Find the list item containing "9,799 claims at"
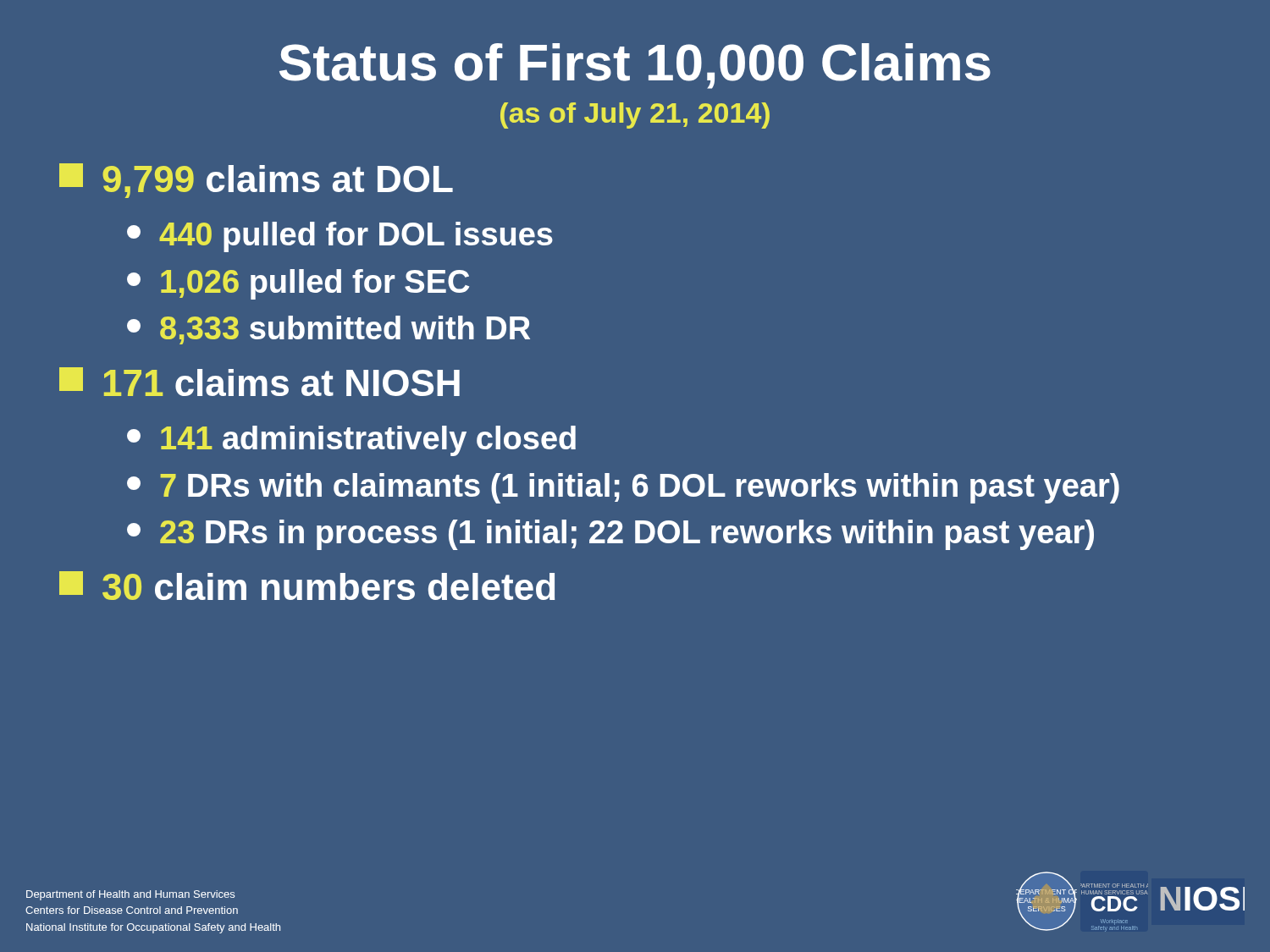 click(256, 179)
